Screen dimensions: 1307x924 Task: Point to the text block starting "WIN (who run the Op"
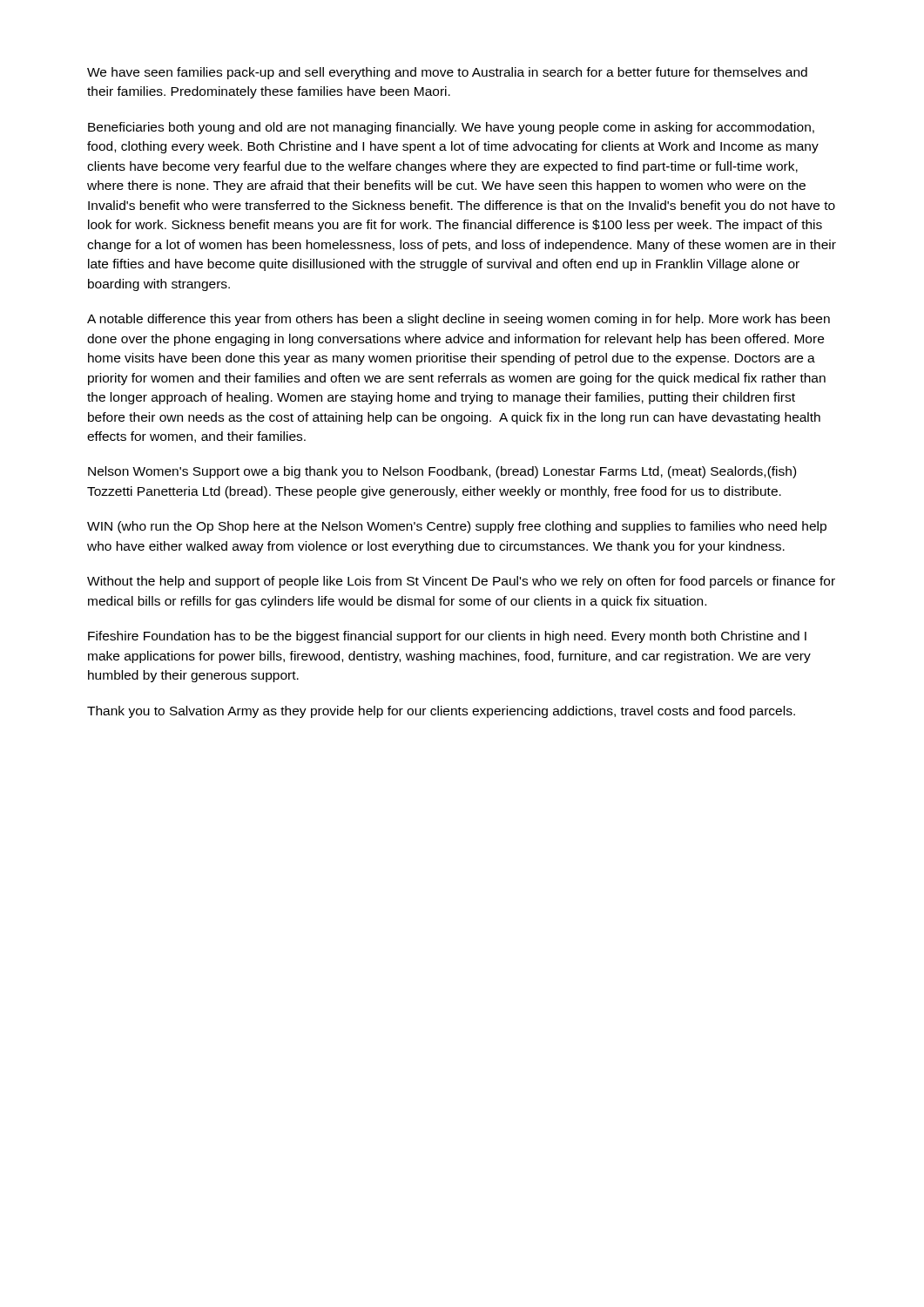457,536
